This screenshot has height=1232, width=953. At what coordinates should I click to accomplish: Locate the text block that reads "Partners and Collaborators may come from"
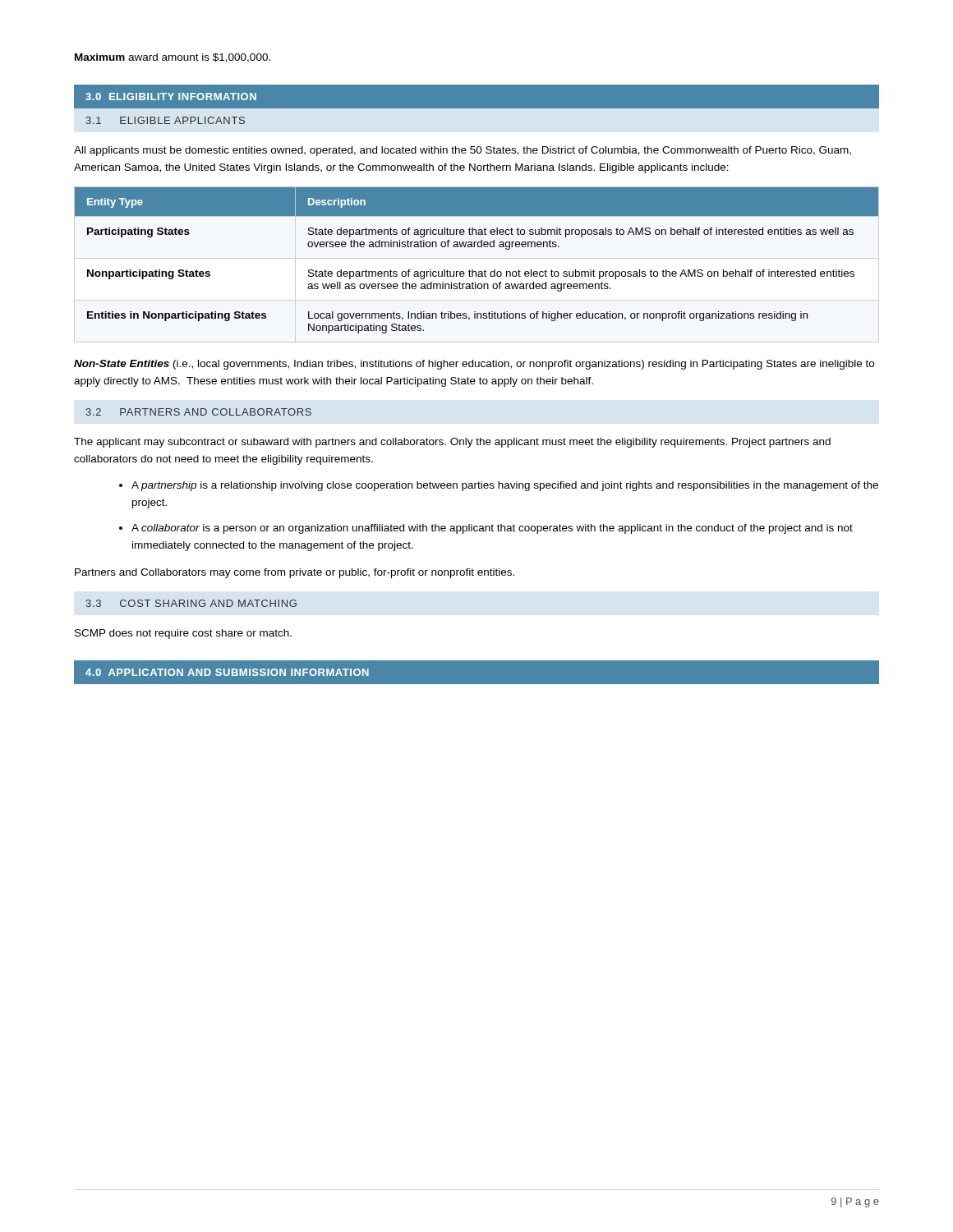(295, 572)
